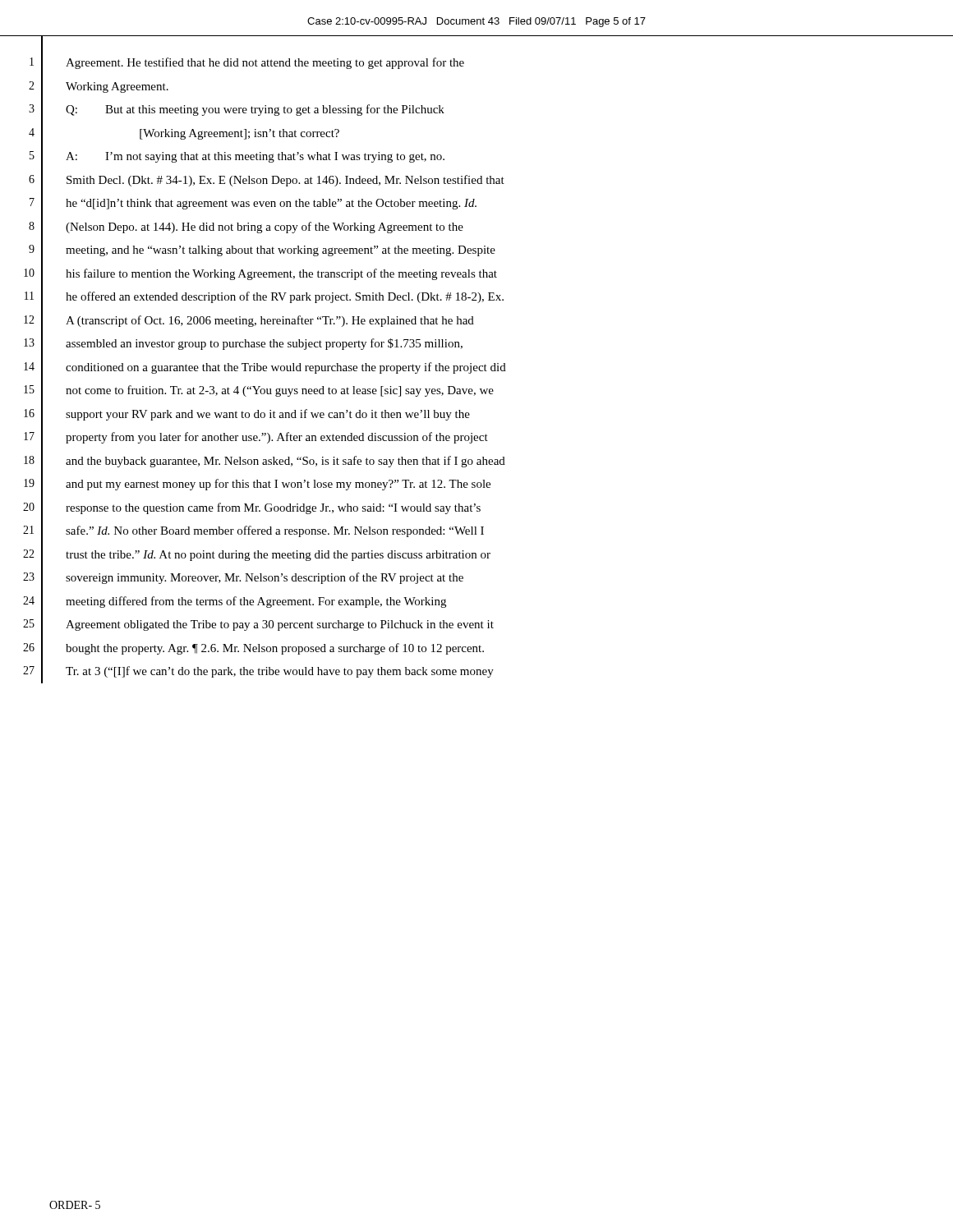Locate the text block with the text "Smith Decl. (Dkt. # 34-1), Ex."
This screenshot has height=1232, width=953.
point(485,425)
